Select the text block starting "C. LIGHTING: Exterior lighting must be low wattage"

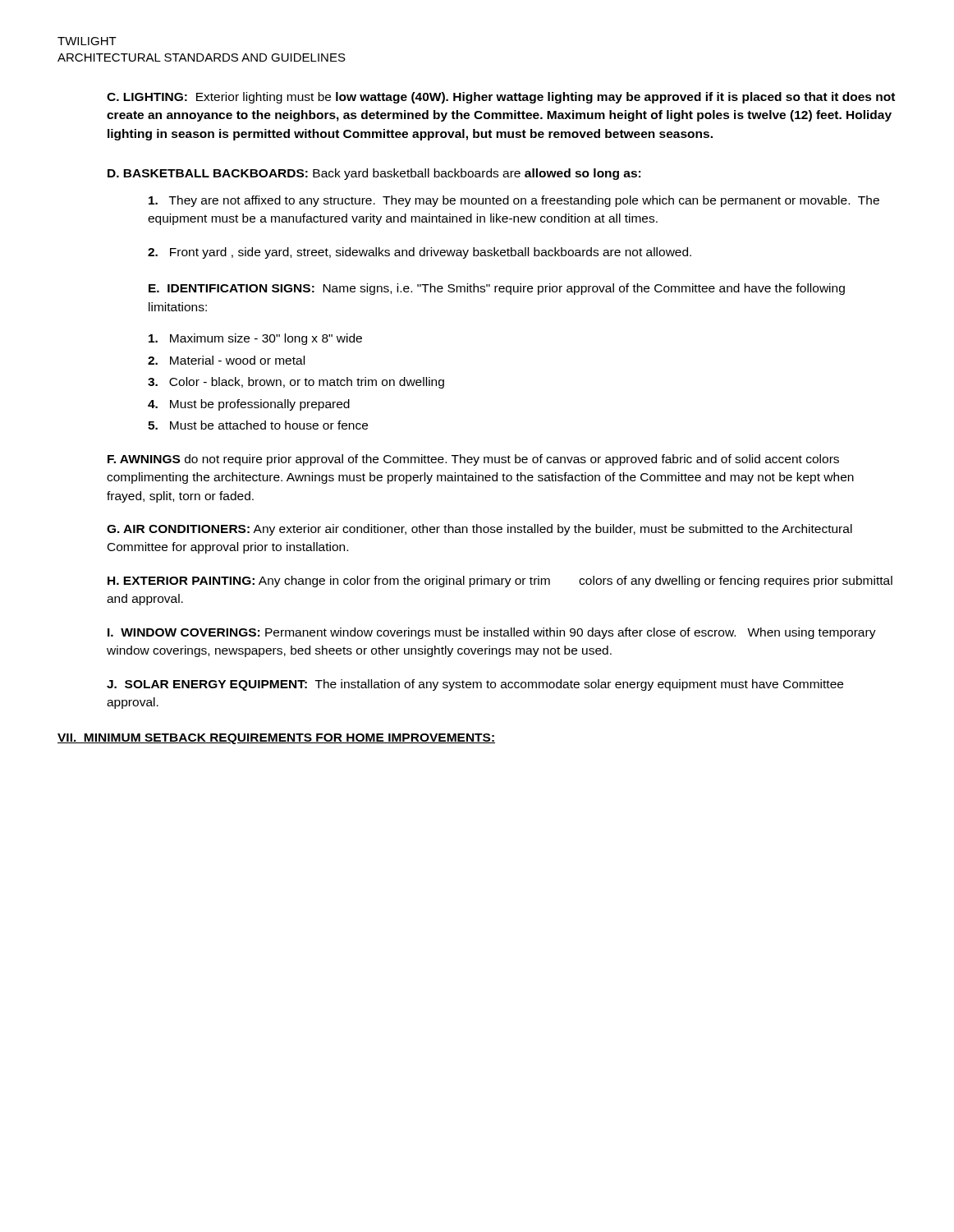pos(501,115)
